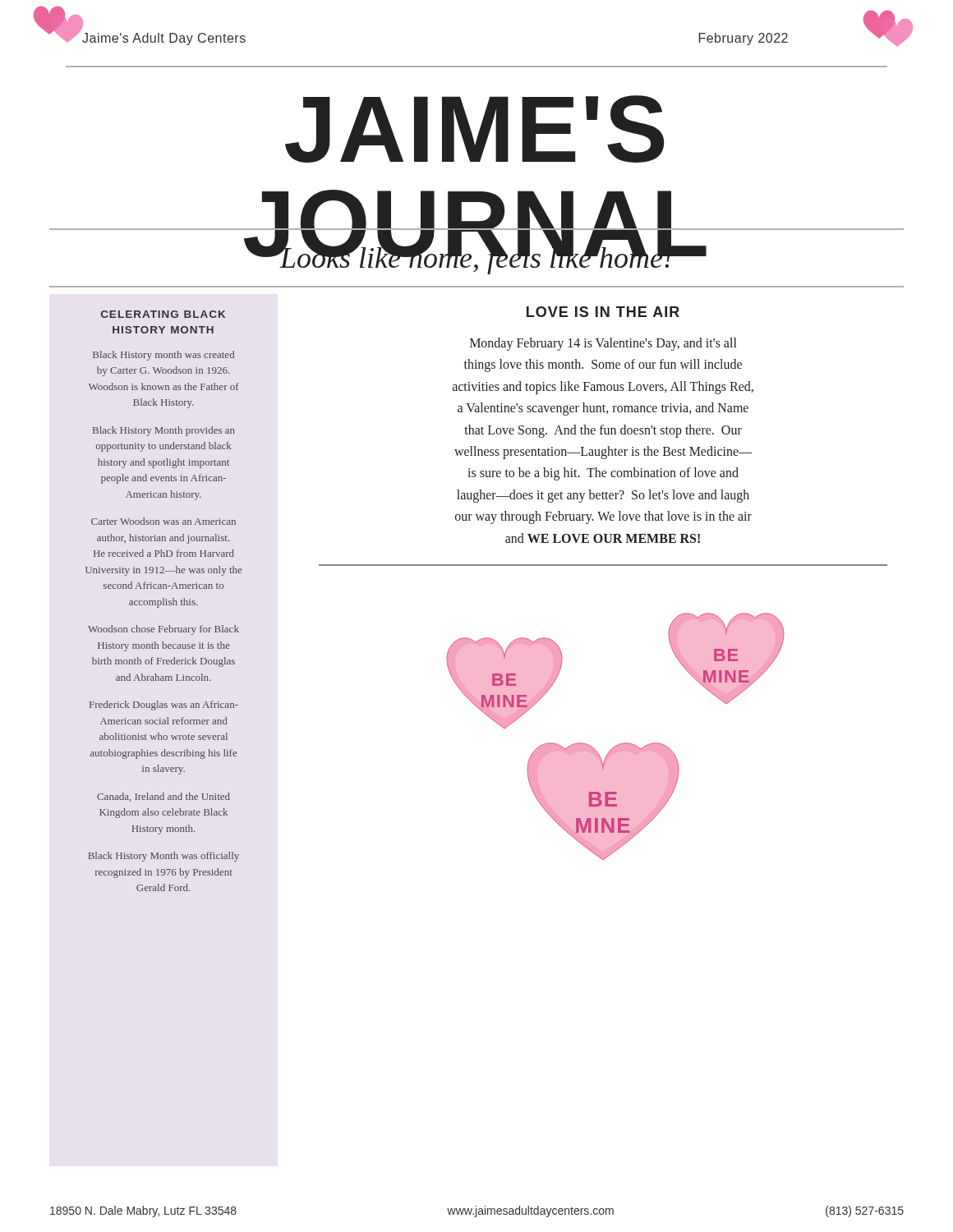Click the passage that begins "Carter Woodson was an"
953x1232 pixels.
tap(163, 561)
